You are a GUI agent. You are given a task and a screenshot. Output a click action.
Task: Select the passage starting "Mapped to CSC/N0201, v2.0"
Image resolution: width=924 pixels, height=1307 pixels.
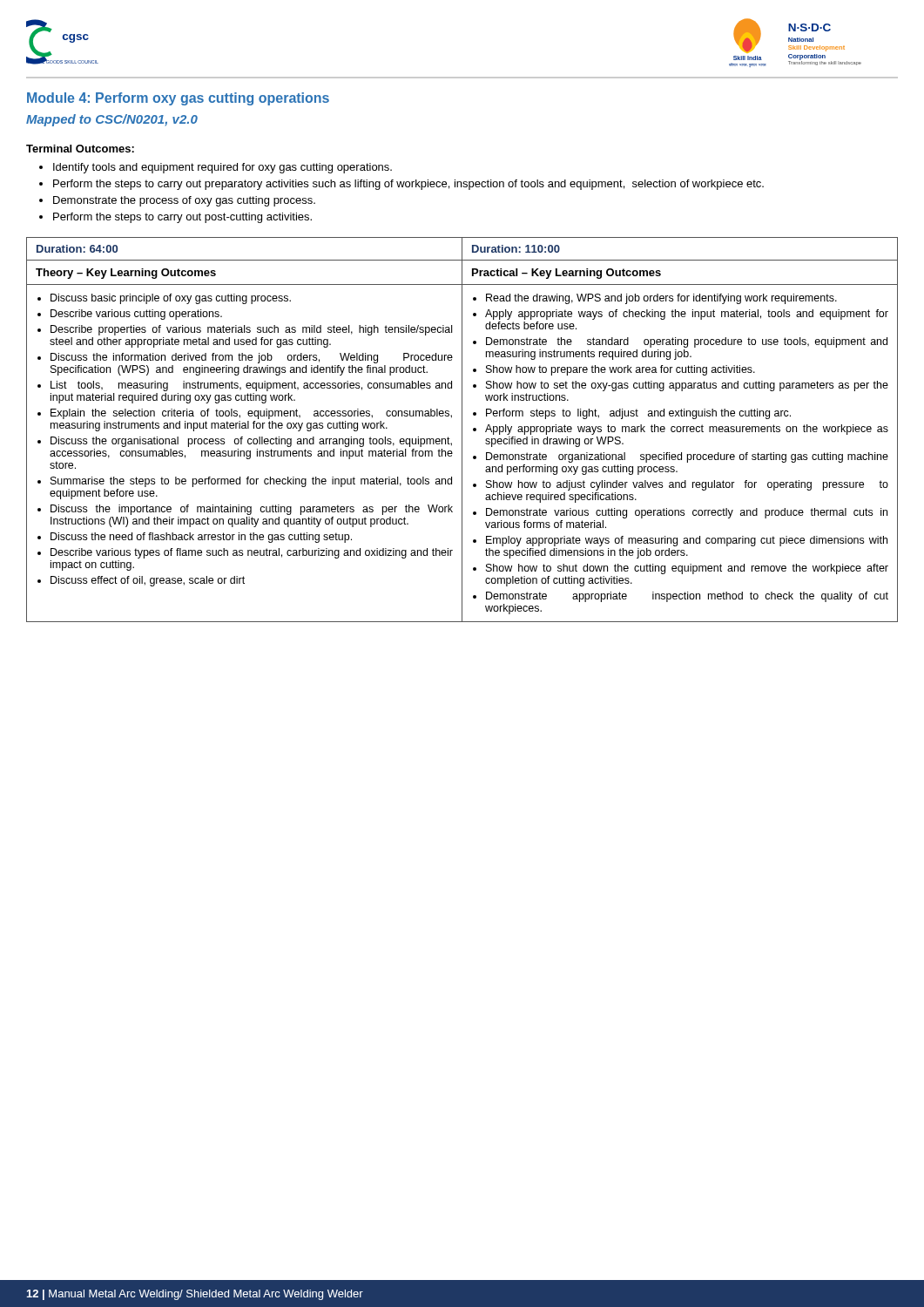[112, 119]
